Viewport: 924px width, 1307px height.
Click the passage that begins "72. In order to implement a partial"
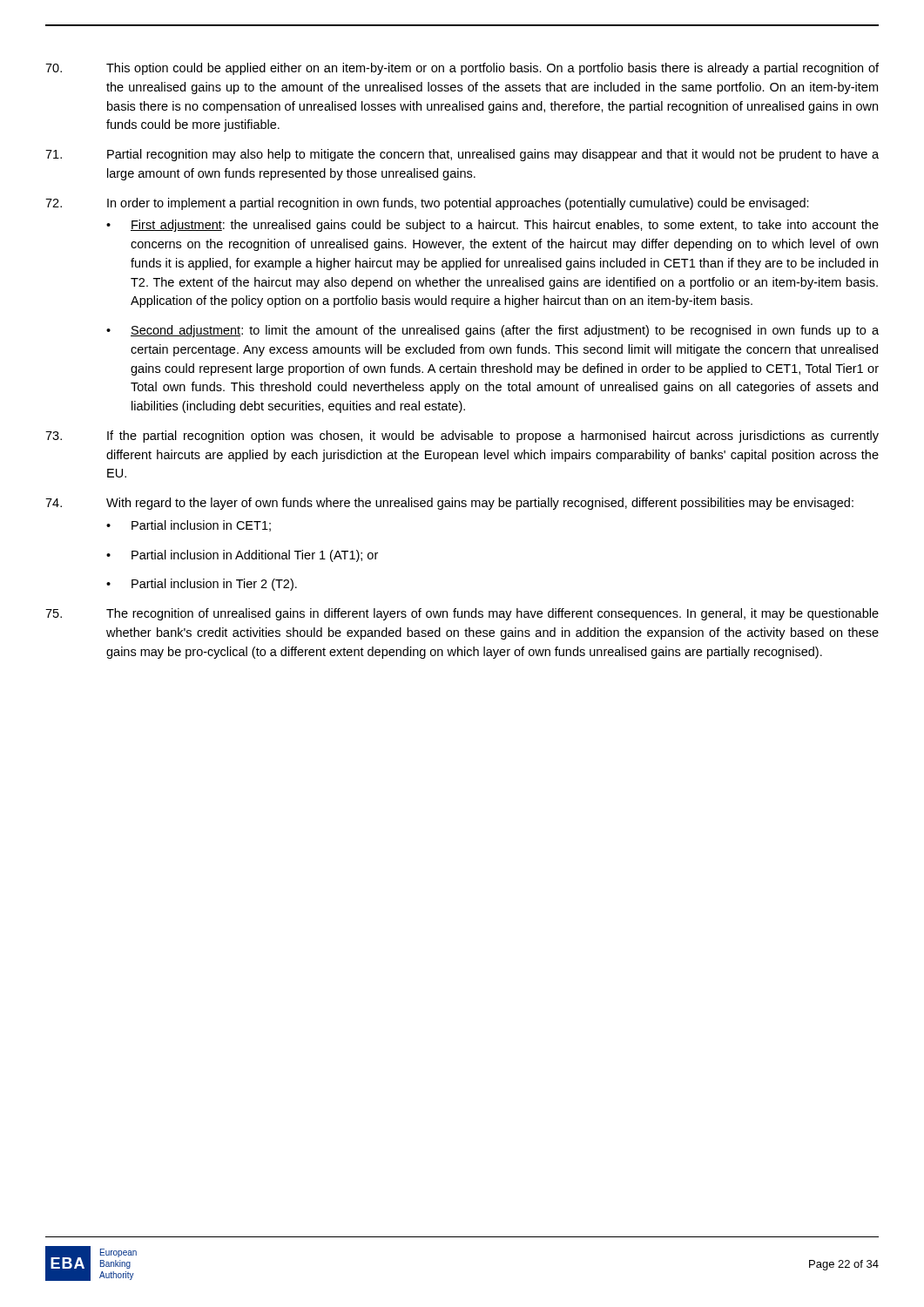pyautogui.click(x=462, y=203)
